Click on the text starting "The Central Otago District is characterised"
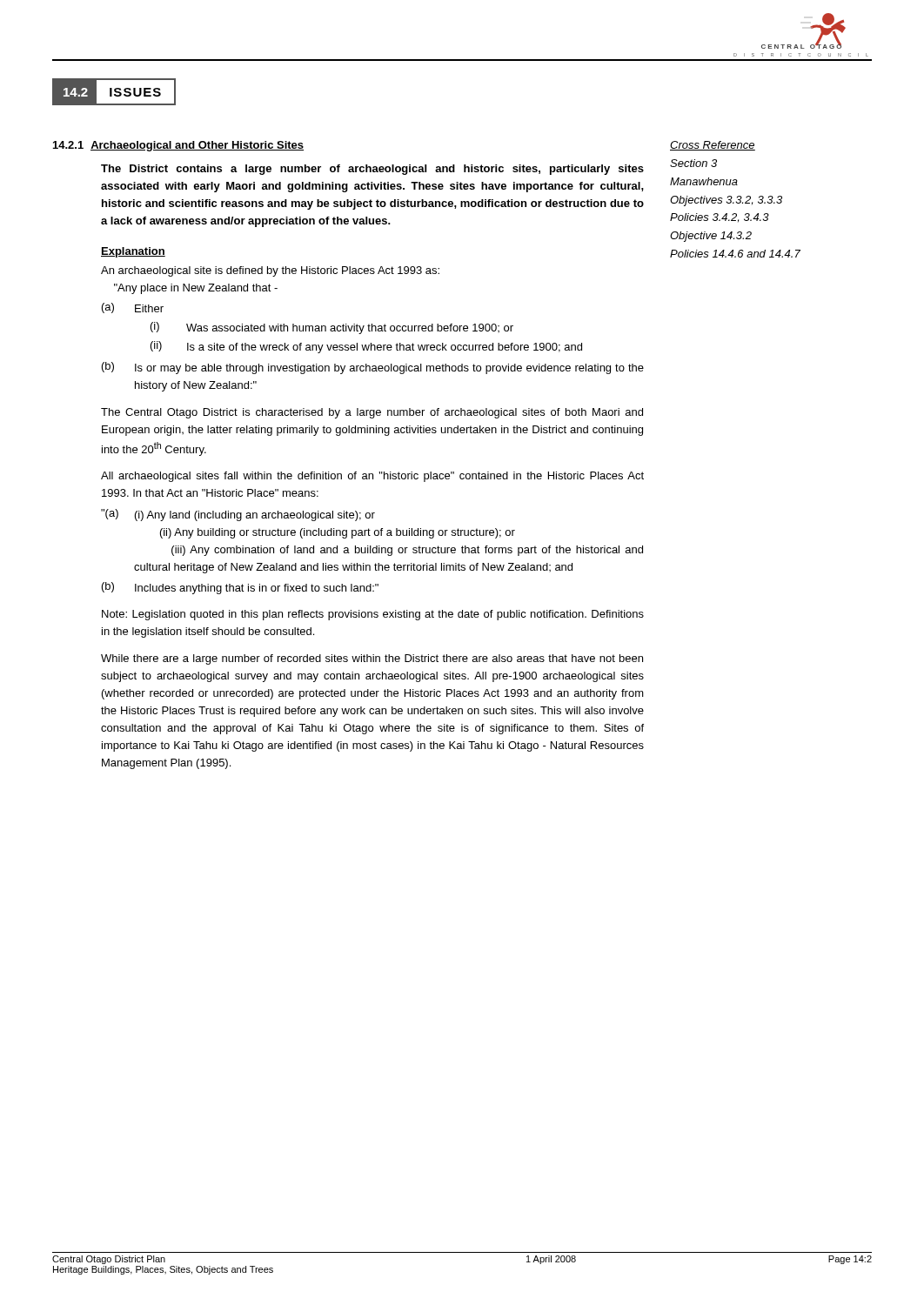Image resolution: width=924 pixels, height=1305 pixels. pos(372,431)
